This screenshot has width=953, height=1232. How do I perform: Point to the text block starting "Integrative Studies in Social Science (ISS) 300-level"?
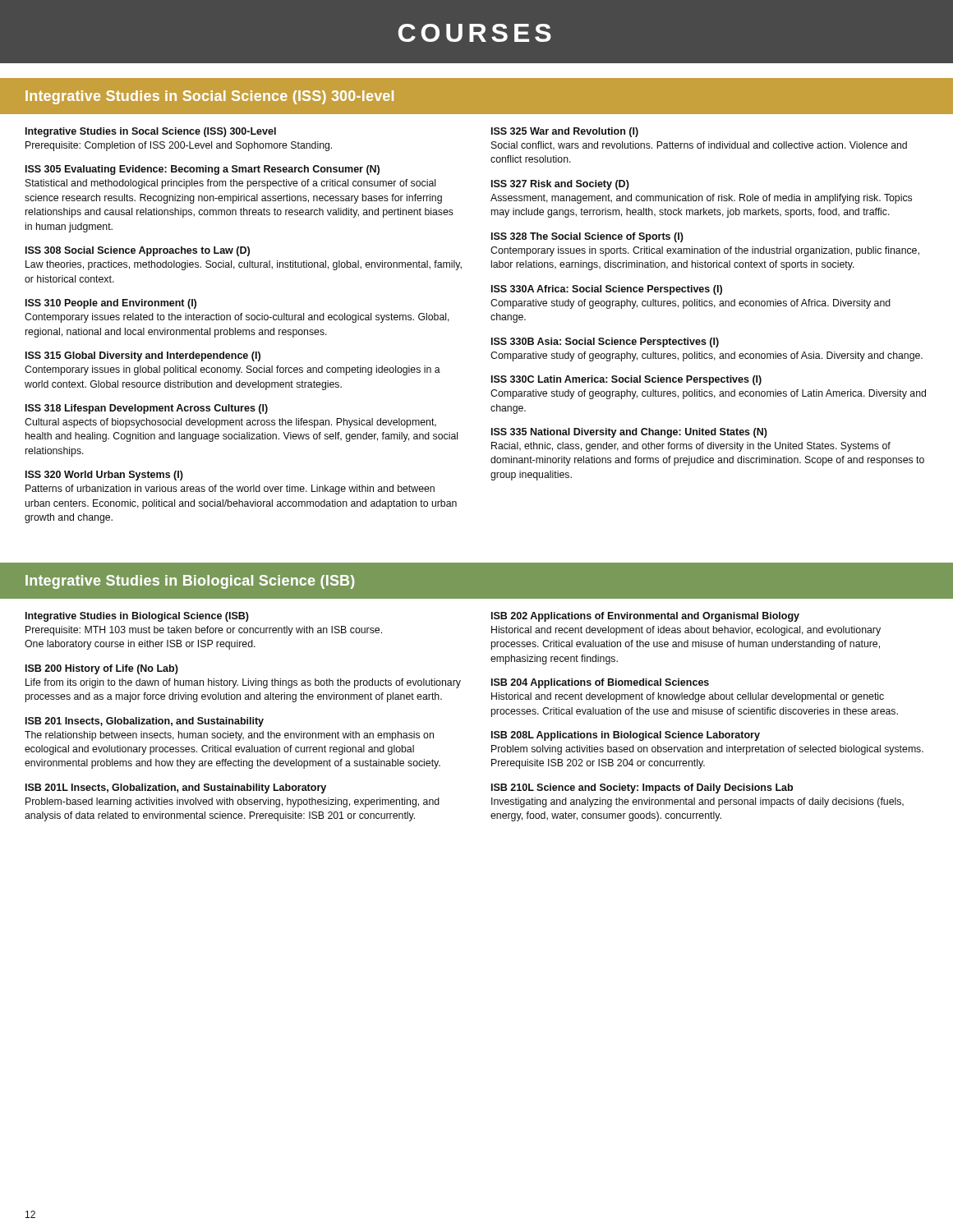coord(210,96)
